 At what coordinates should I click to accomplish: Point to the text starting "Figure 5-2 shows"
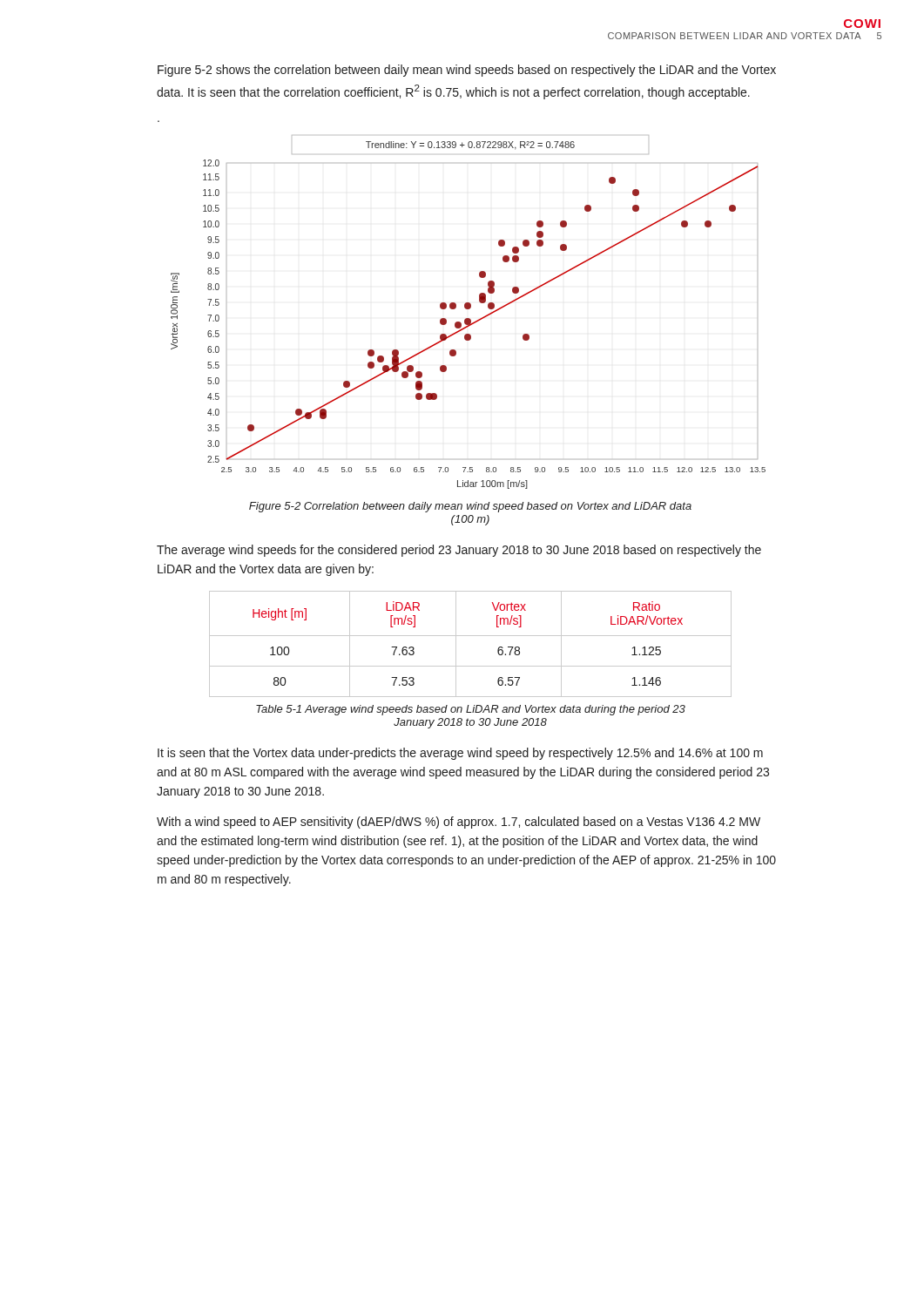(467, 81)
